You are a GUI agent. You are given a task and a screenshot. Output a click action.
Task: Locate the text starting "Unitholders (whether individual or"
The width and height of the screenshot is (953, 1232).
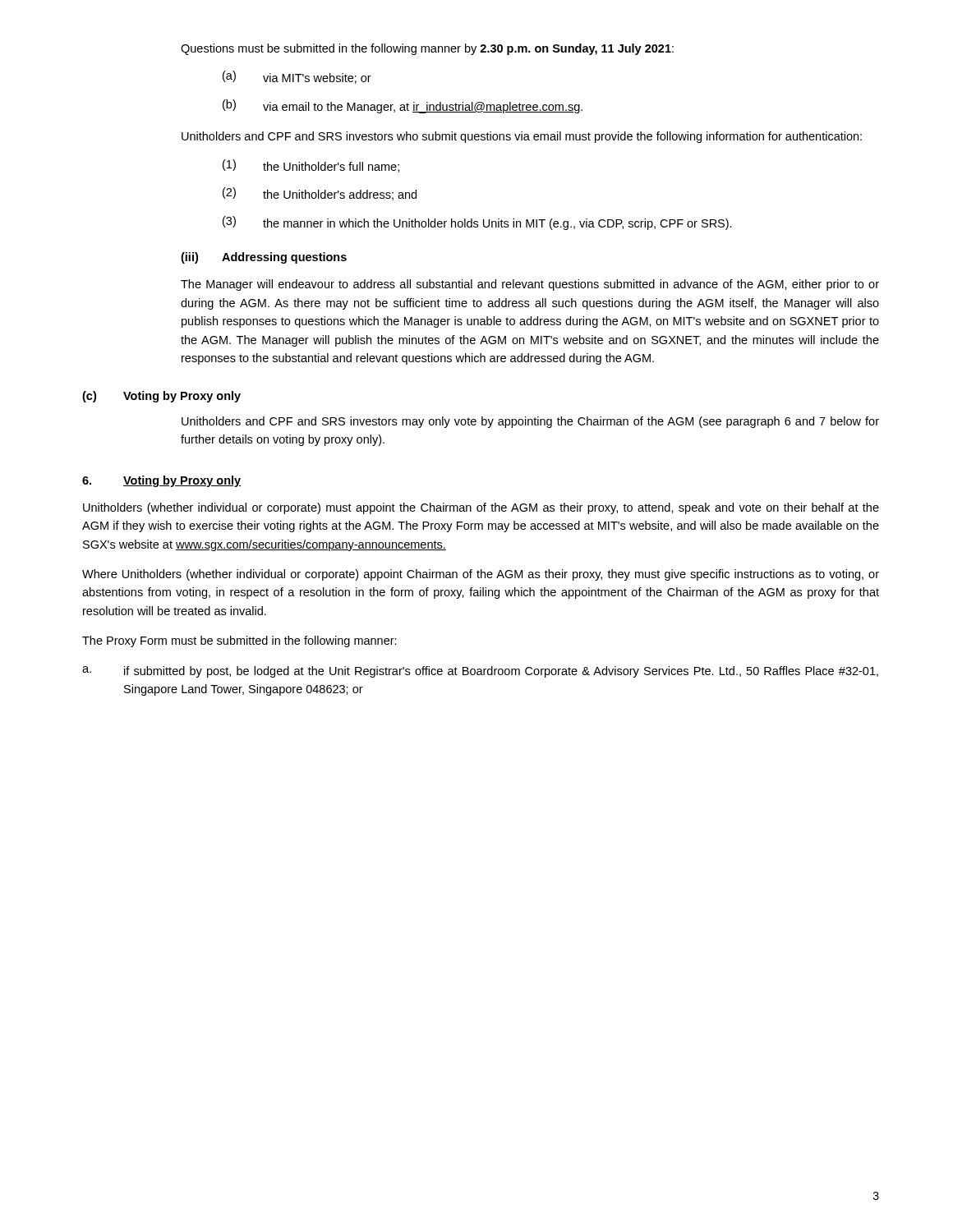(x=481, y=526)
